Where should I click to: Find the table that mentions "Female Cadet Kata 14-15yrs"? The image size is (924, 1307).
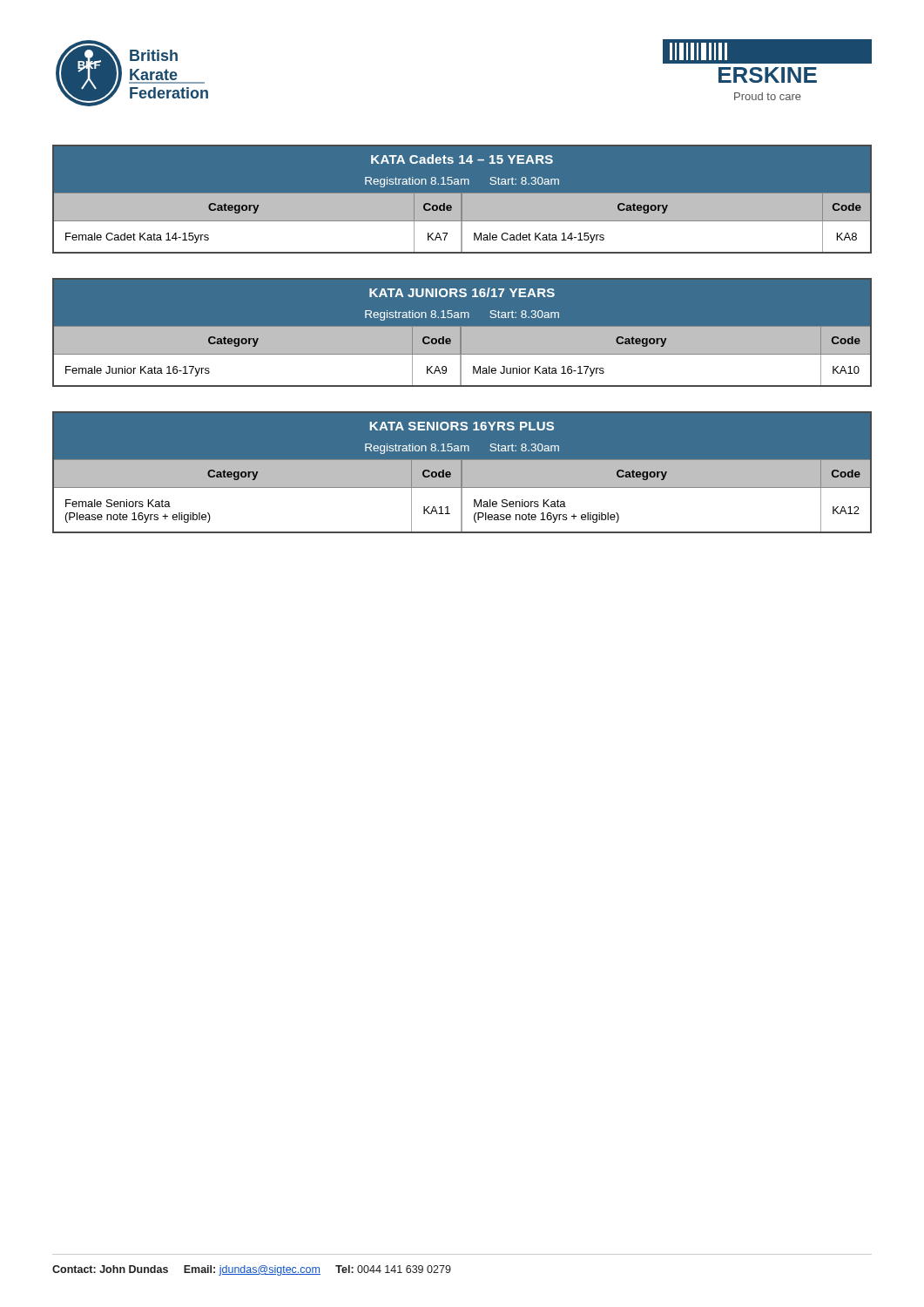(462, 199)
